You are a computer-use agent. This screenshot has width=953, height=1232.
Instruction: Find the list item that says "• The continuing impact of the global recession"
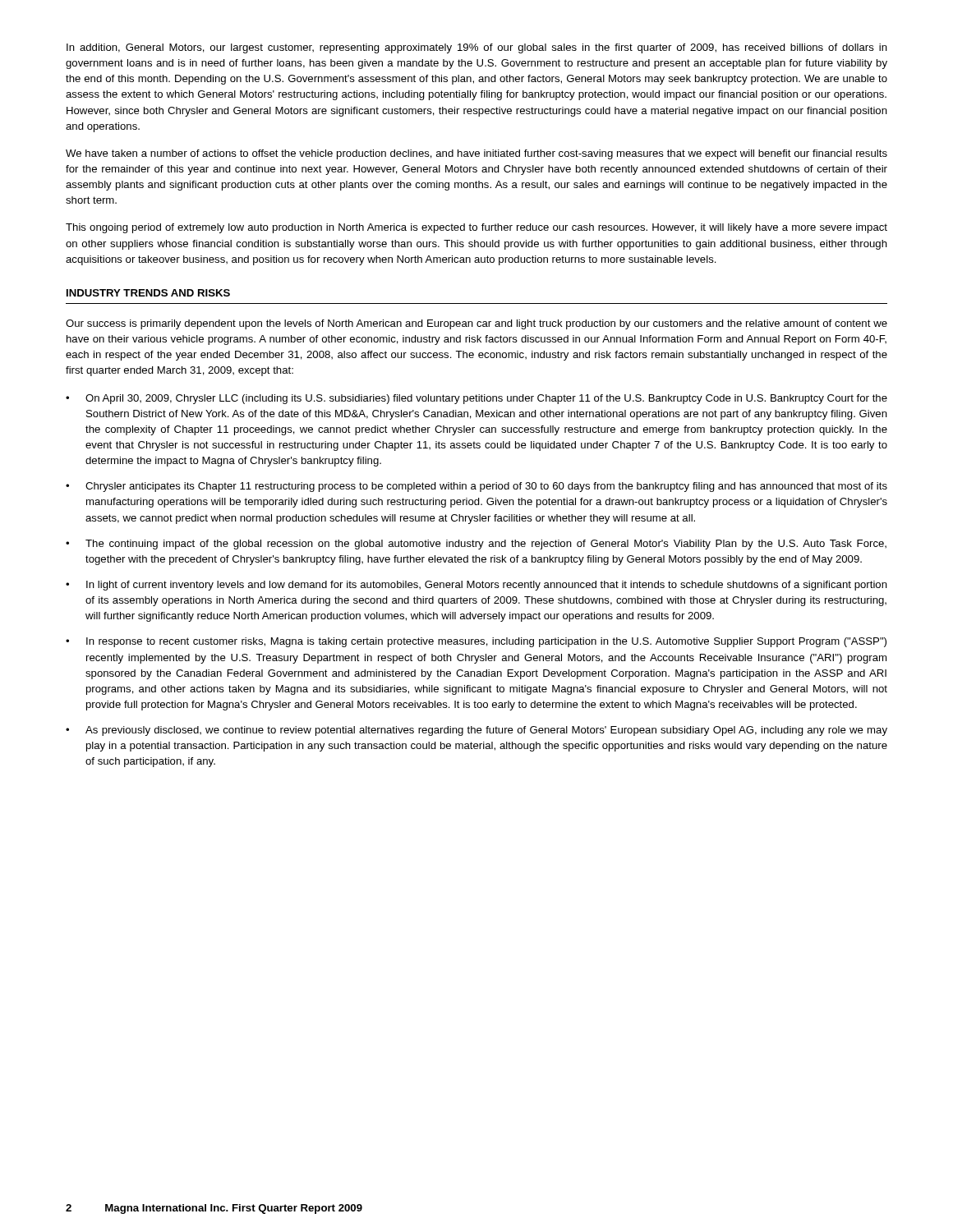[x=476, y=551]
